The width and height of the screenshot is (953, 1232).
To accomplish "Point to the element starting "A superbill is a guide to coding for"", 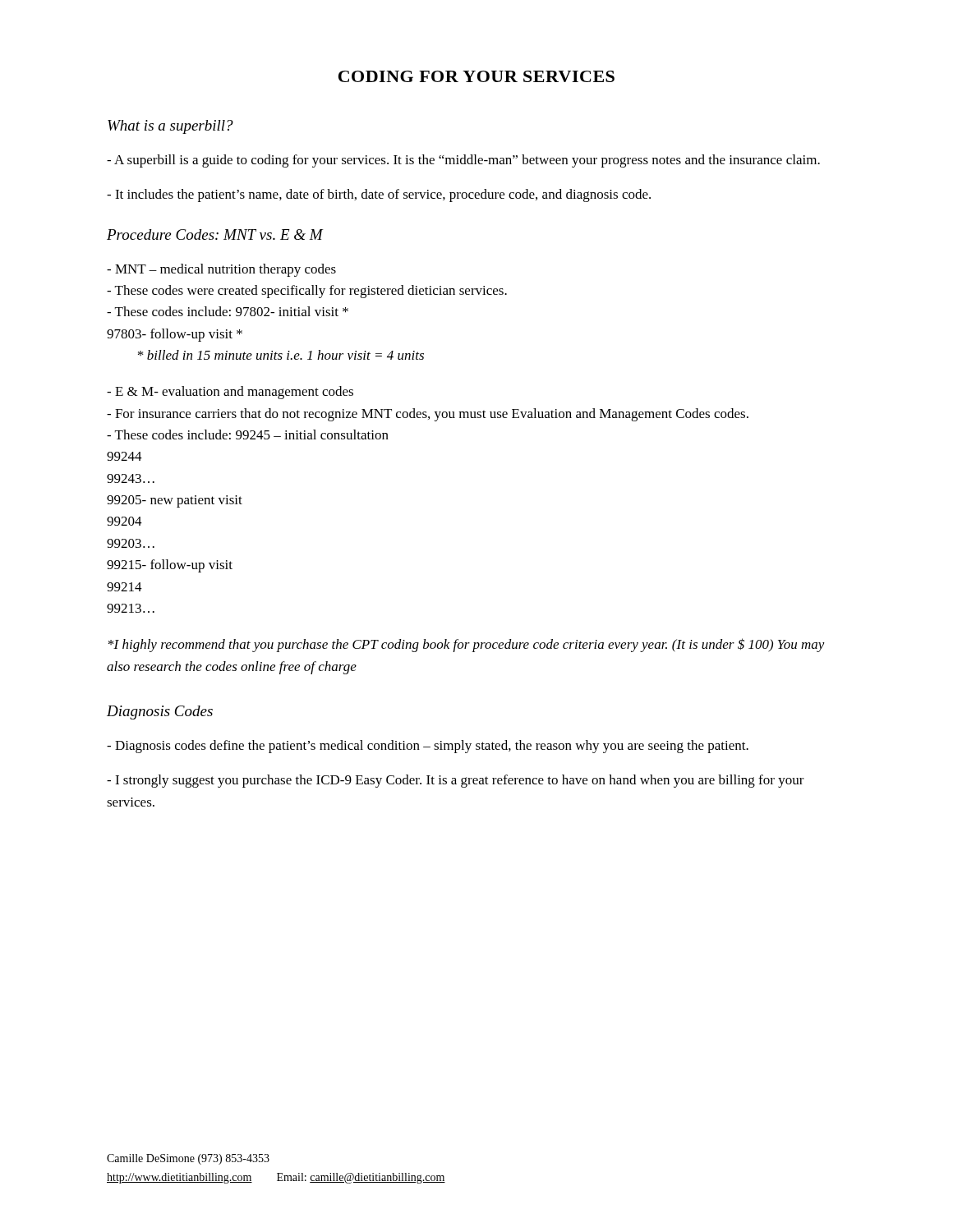I will point(464,160).
